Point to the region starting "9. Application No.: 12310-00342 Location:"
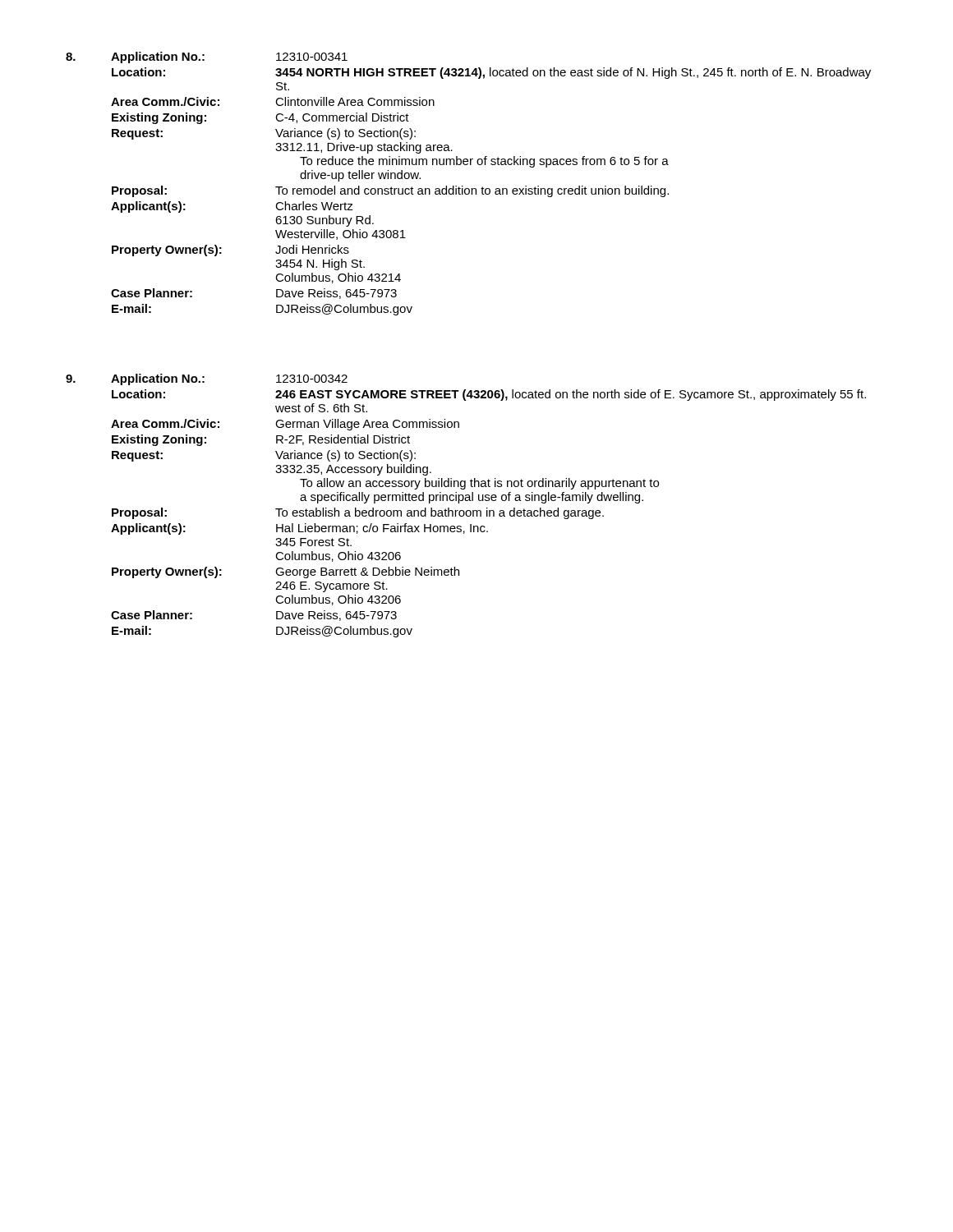Viewport: 953px width, 1232px height. pos(476,505)
